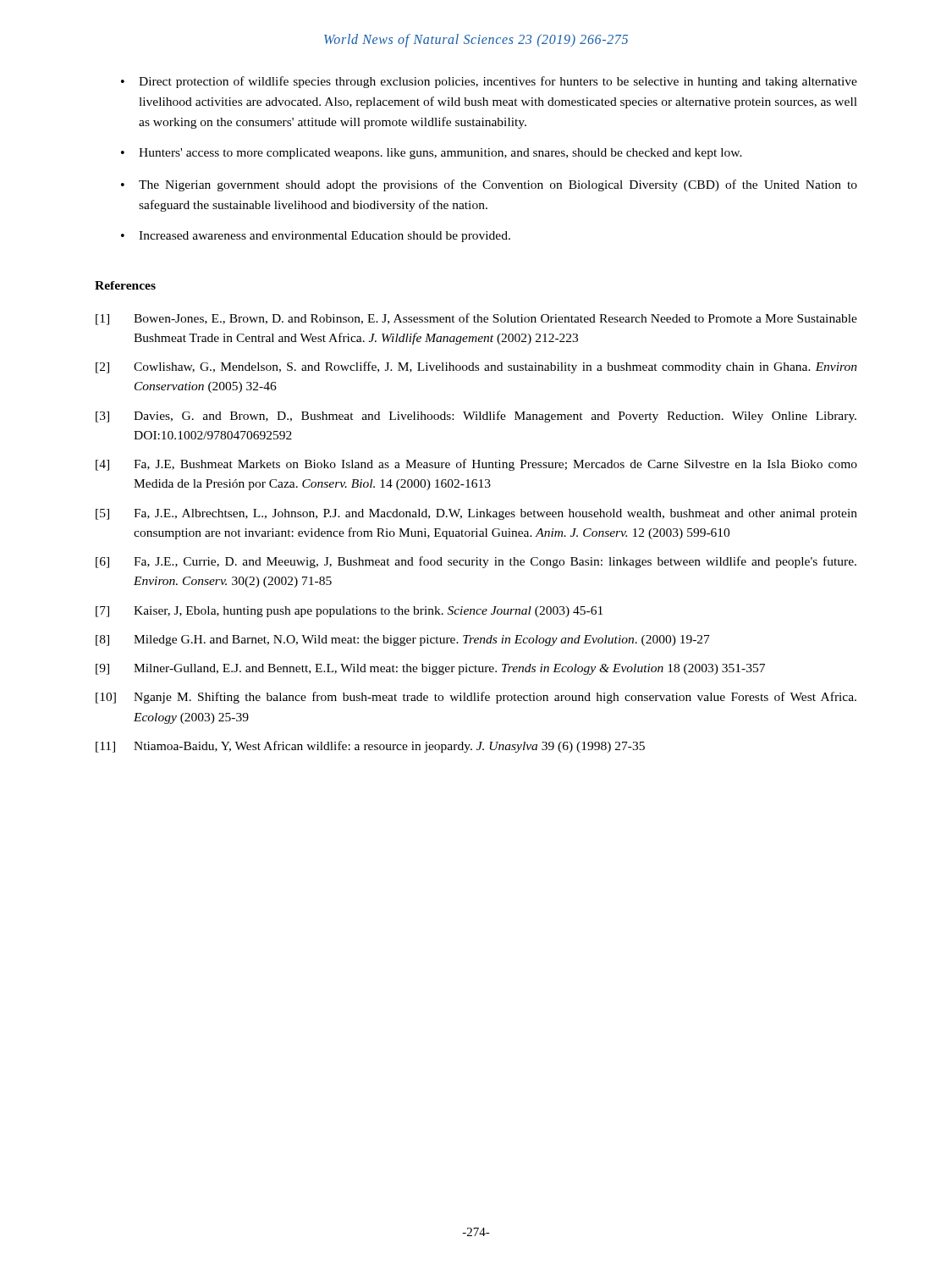
Task: Click on the list item that says "[1] Bowen-Jones, E., Brown, D. and"
Action: point(476,328)
